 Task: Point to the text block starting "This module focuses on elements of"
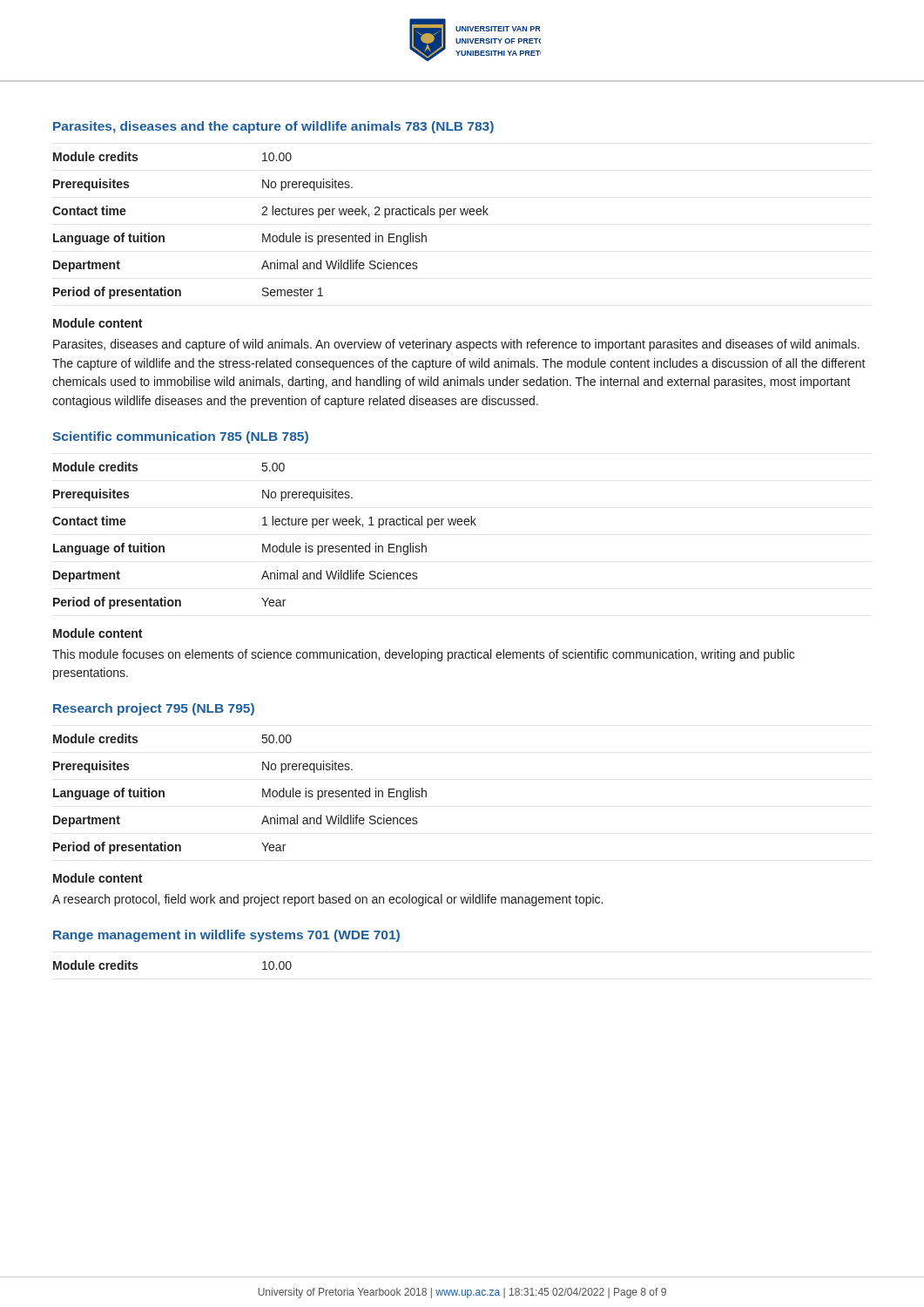click(x=424, y=664)
